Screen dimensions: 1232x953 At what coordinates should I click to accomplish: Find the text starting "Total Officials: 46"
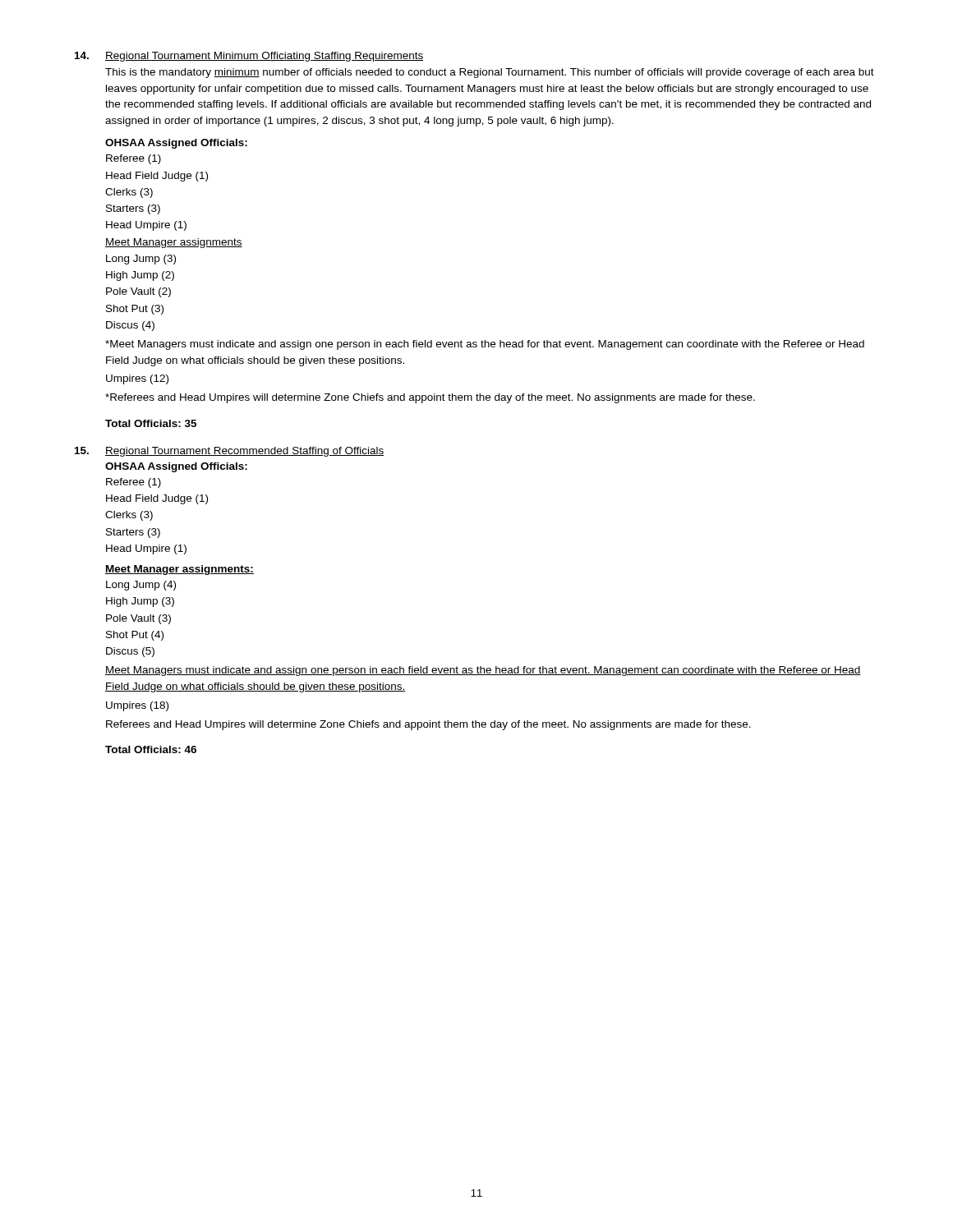click(151, 750)
